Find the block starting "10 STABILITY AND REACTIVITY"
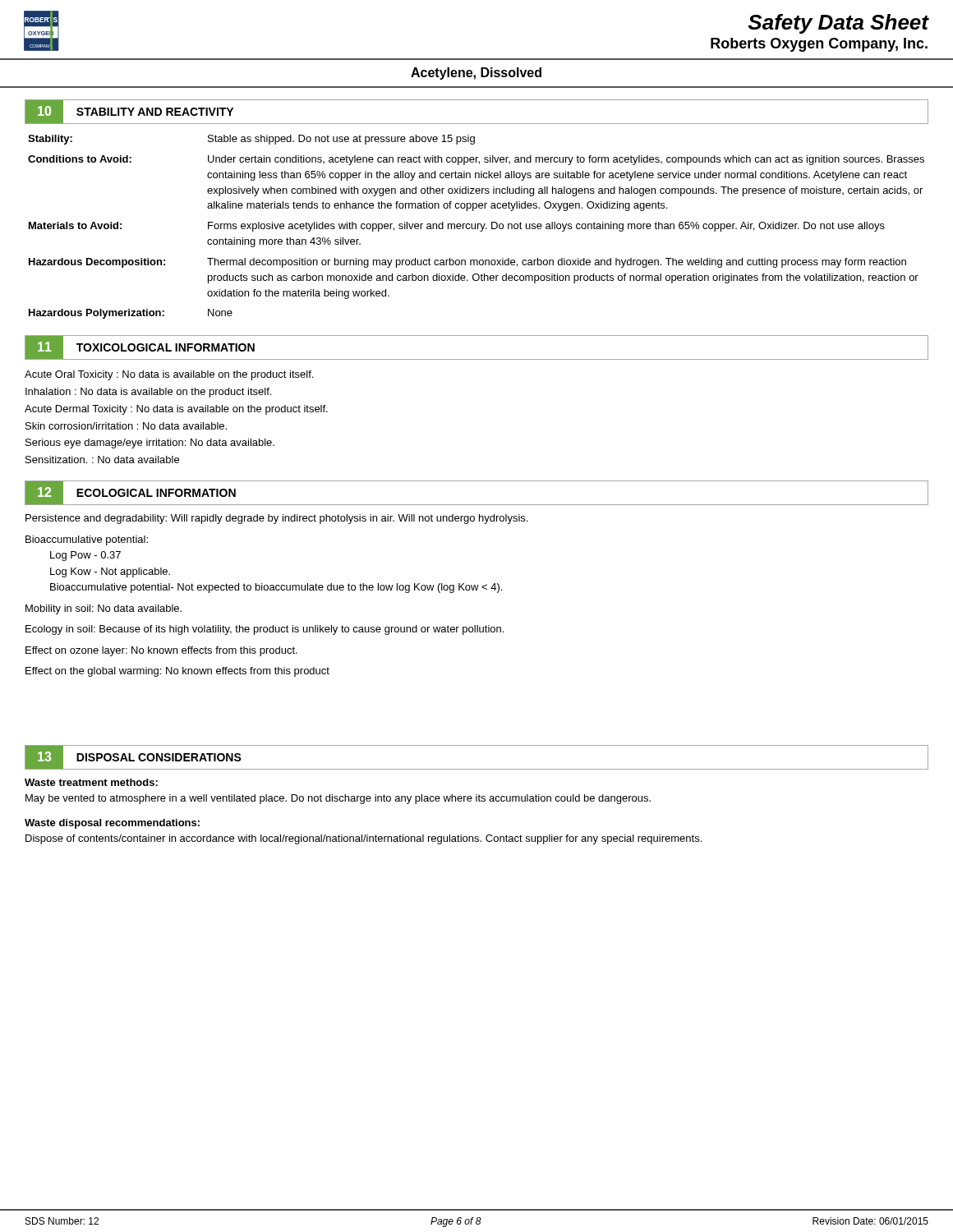Viewport: 953px width, 1232px height. click(x=136, y=112)
